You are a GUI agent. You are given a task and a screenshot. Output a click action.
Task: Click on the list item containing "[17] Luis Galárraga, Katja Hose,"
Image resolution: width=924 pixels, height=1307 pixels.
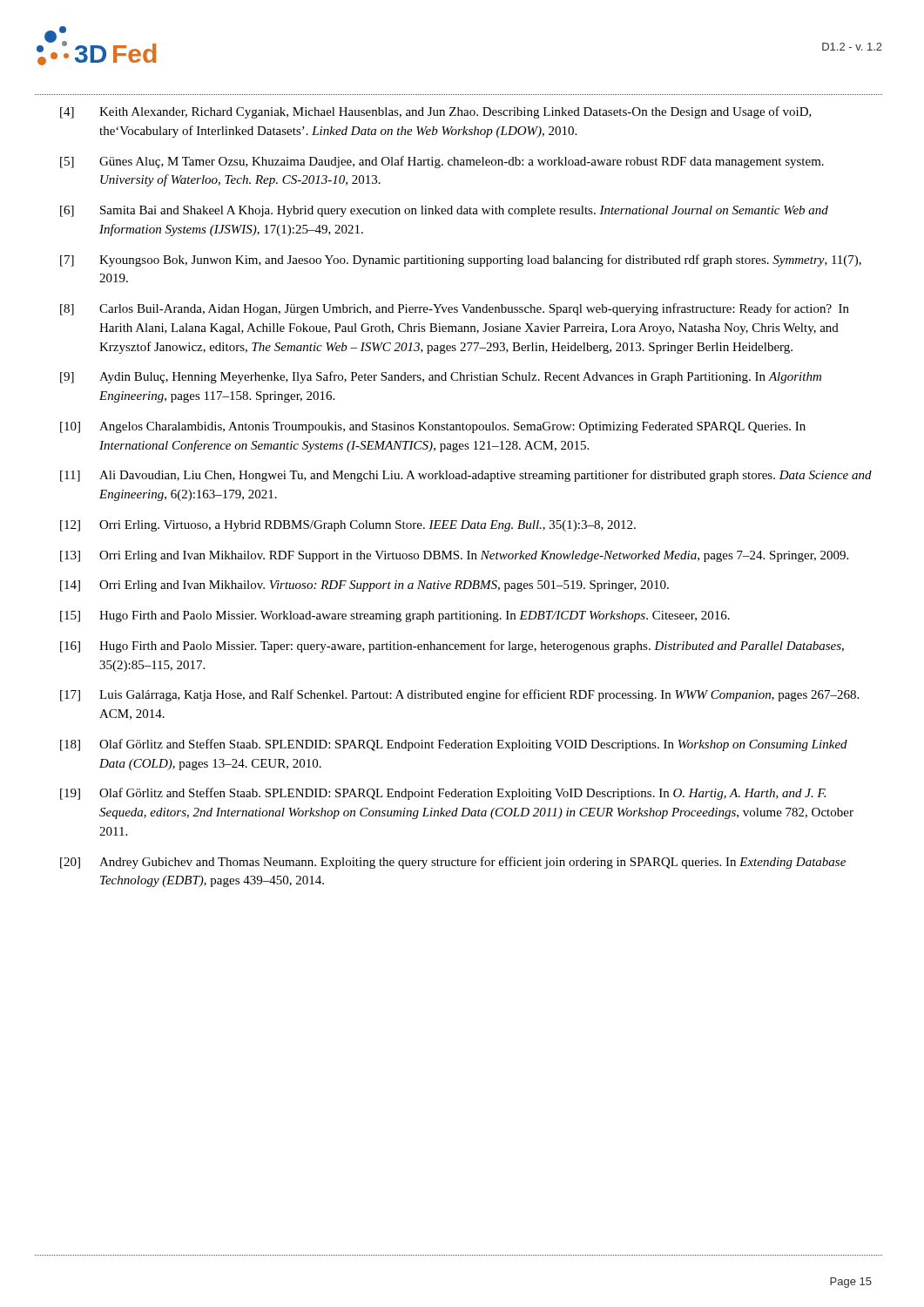click(465, 705)
